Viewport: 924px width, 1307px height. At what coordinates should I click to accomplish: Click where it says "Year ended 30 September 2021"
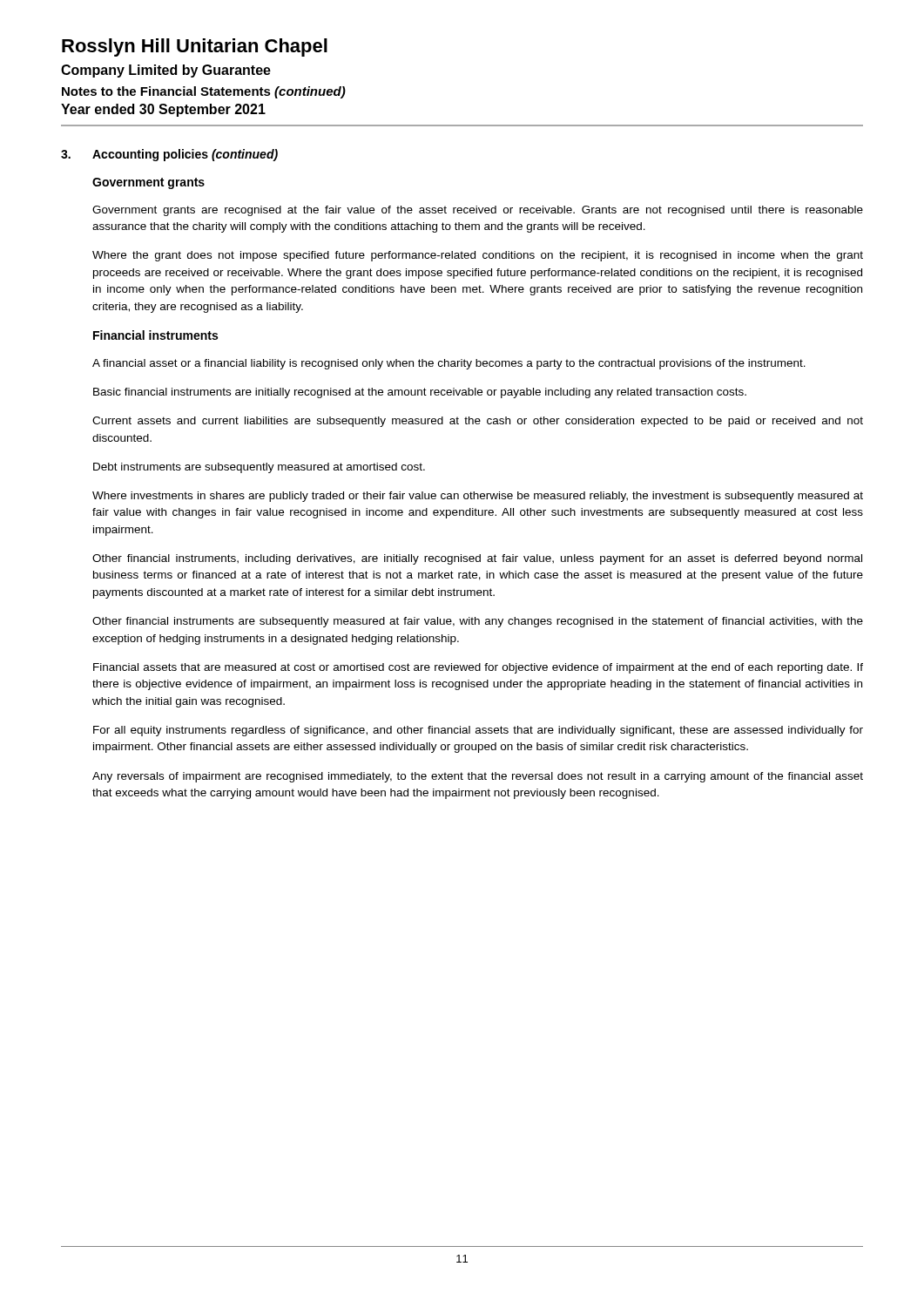coord(462,114)
